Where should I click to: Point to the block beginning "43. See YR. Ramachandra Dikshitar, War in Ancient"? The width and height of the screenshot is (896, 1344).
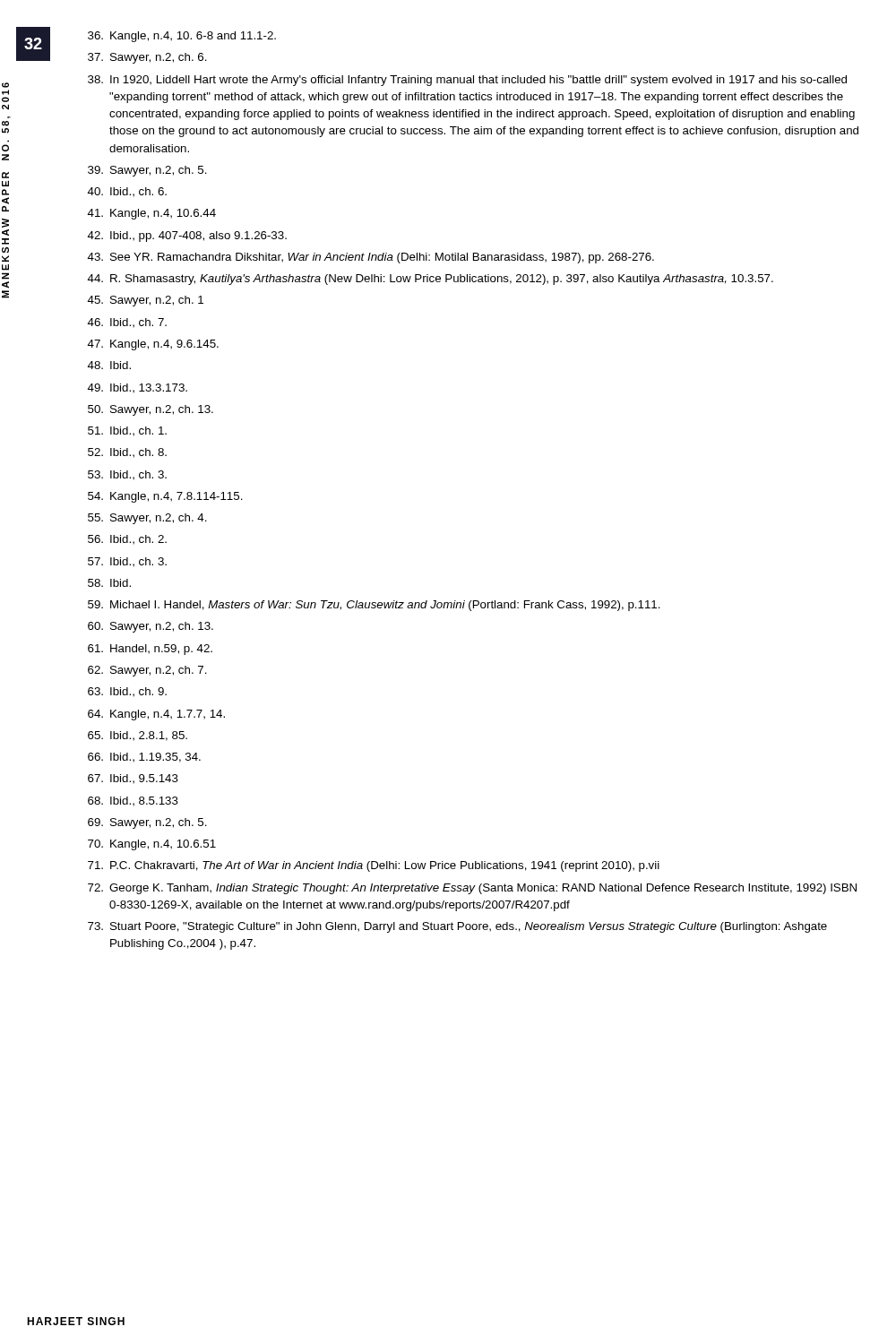click(466, 257)
